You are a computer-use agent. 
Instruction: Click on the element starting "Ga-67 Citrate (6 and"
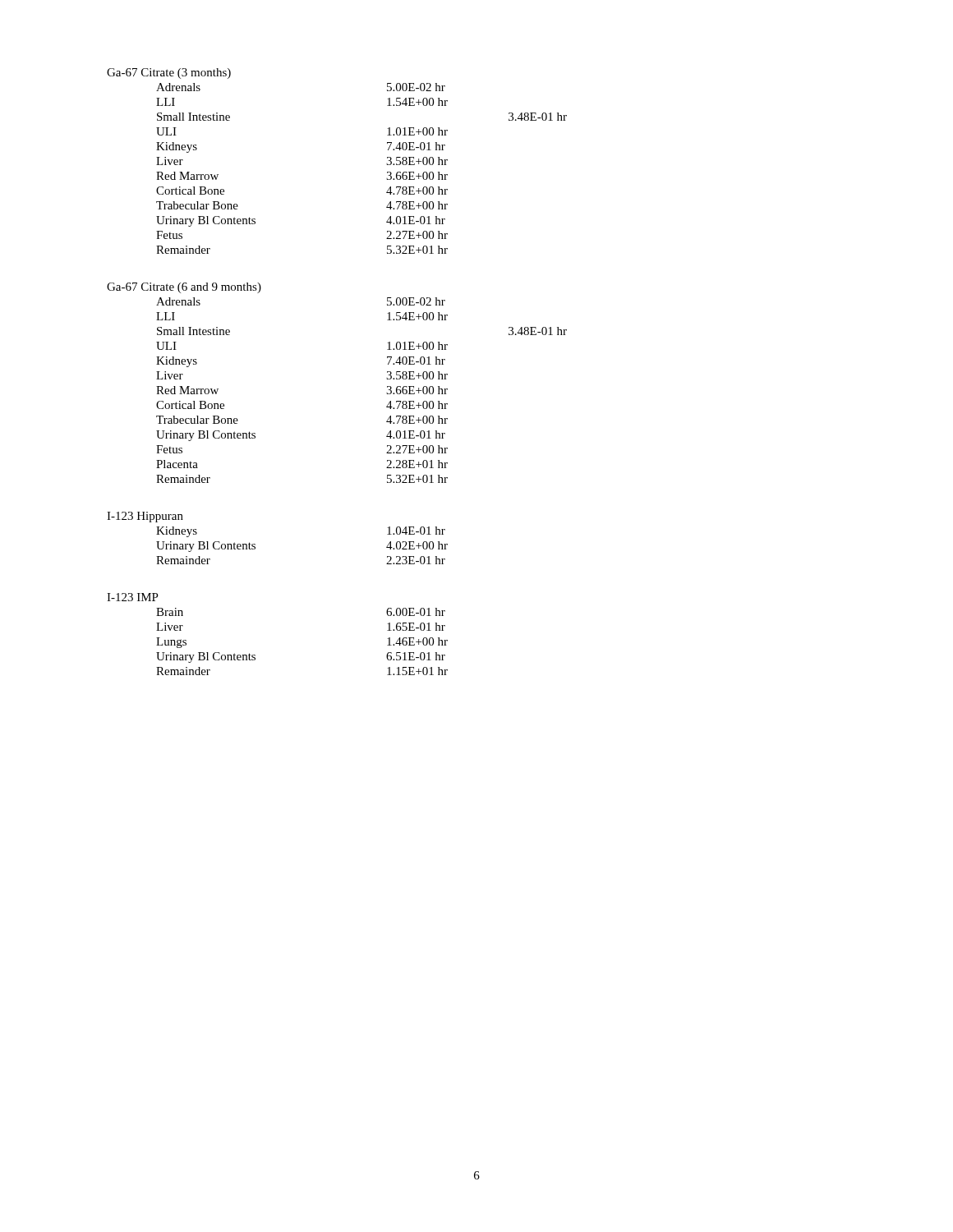pyautogui.click(x=184, y=287)
